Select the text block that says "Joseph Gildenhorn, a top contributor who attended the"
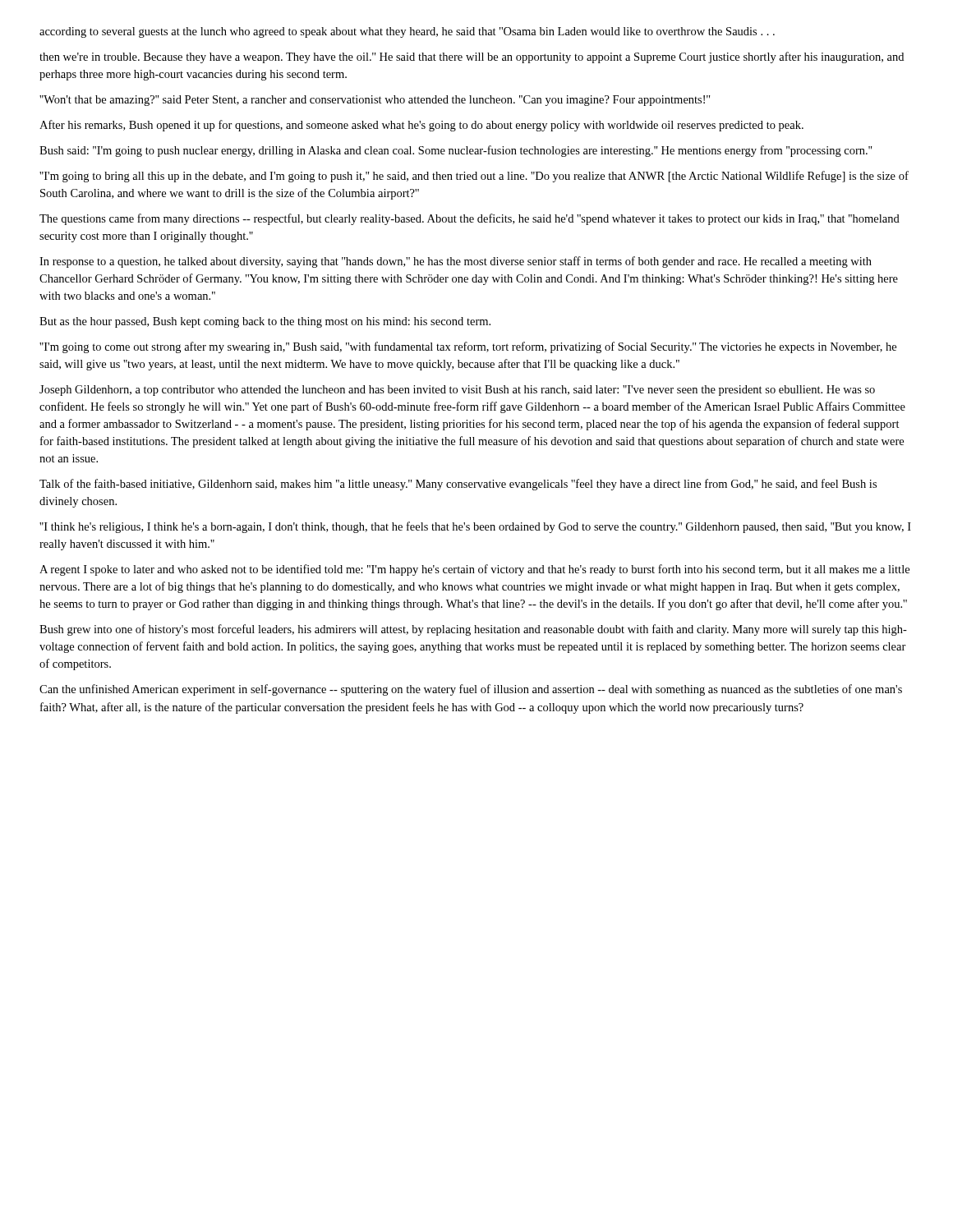 [x=472, y=424]
